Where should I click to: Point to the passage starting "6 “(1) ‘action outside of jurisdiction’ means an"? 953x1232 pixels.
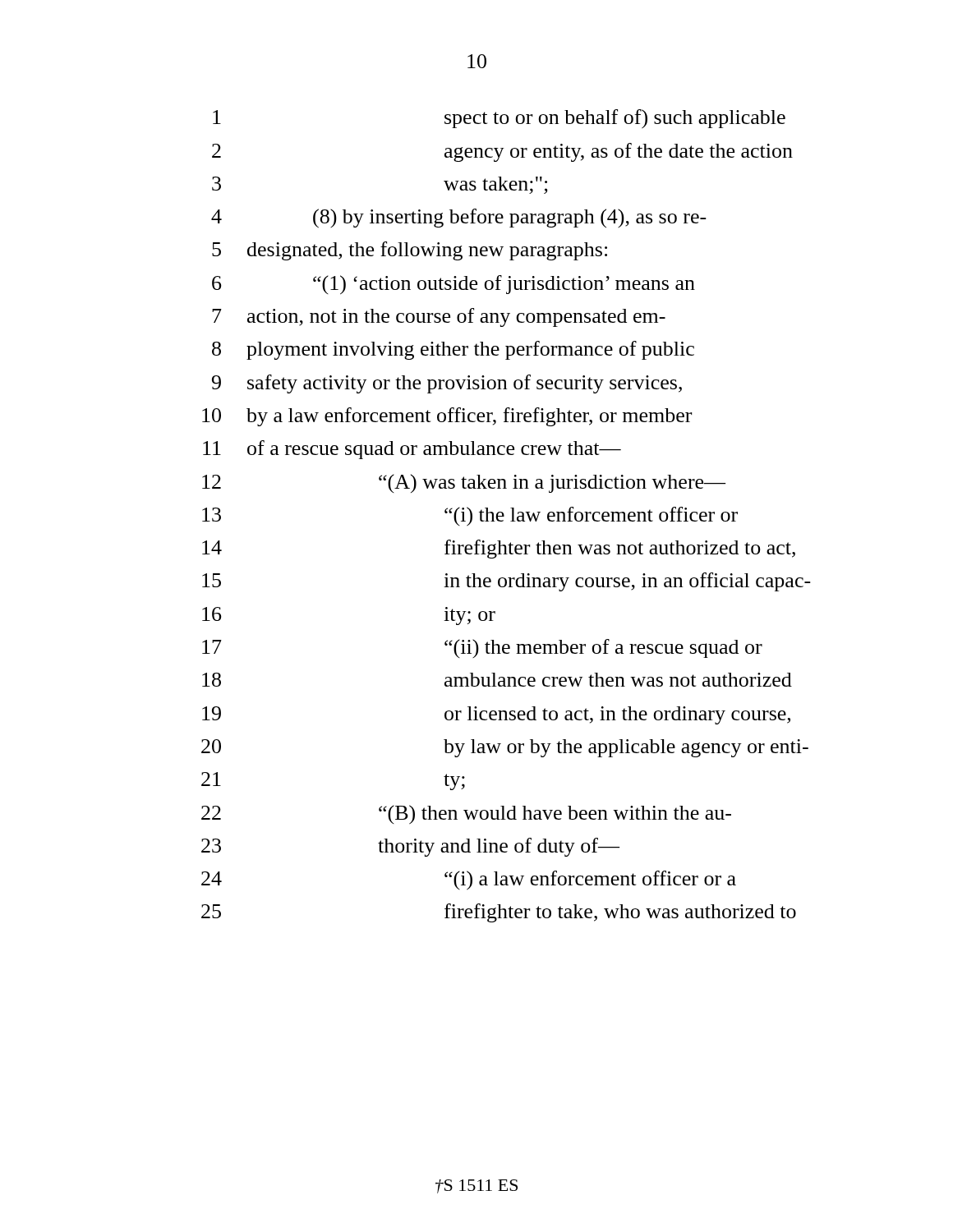[x=509, y=283]
